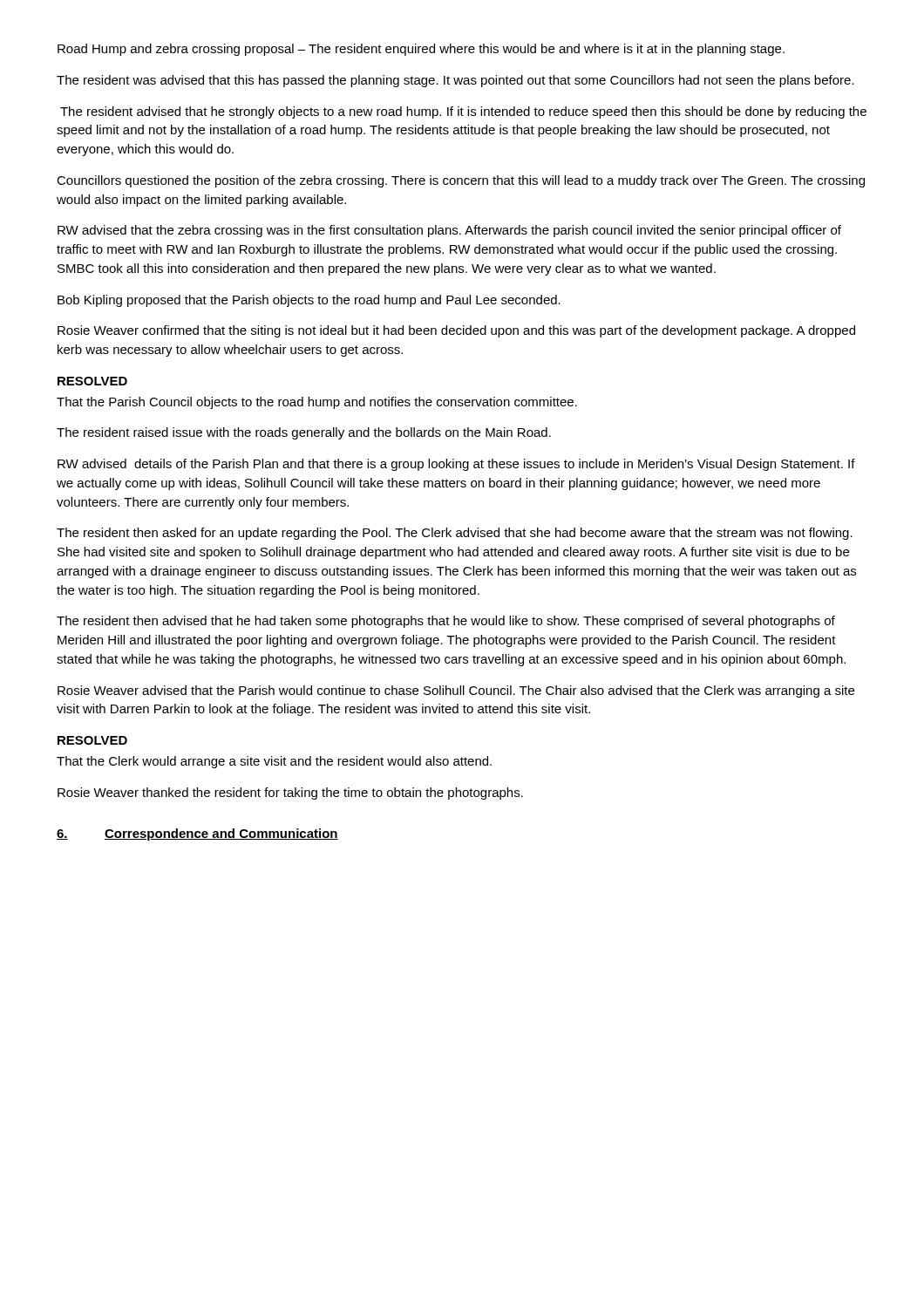Click where it says "6. Correspondence and Communication"

pyautogui.click(x=197, y=833)
